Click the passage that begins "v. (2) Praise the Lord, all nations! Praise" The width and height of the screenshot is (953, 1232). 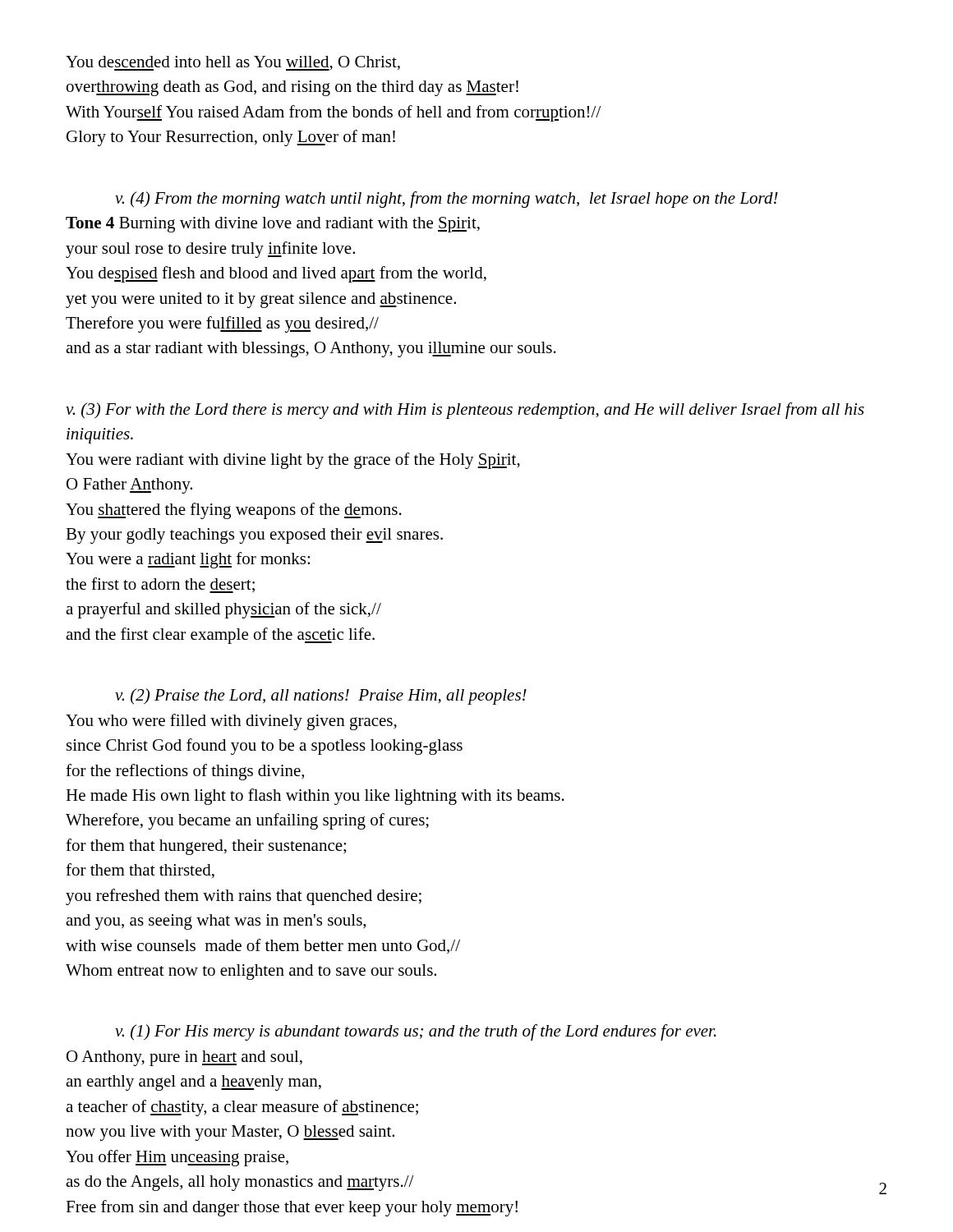(x=315, y=832)
